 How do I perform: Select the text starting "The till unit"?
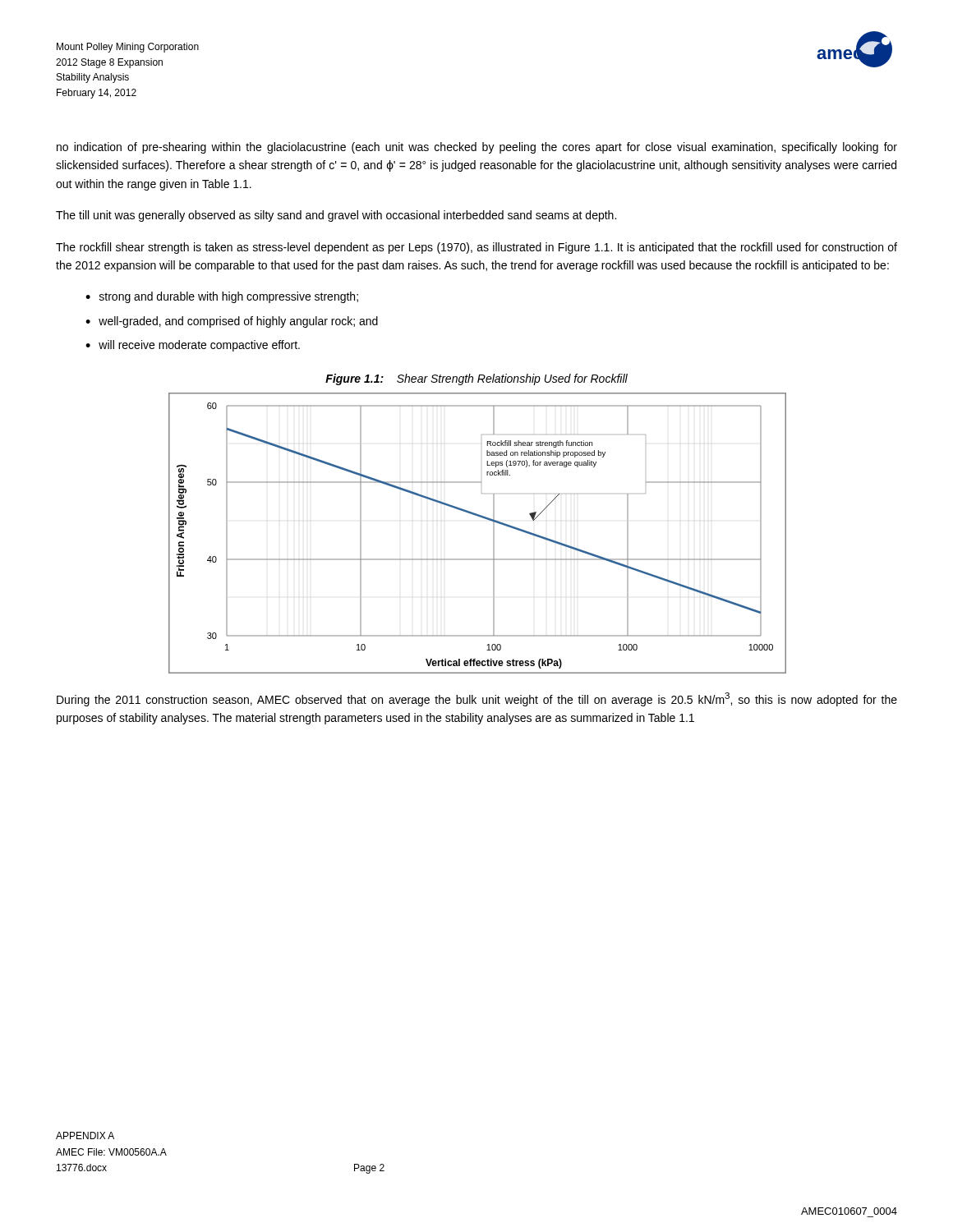click(x=337, y=215)
